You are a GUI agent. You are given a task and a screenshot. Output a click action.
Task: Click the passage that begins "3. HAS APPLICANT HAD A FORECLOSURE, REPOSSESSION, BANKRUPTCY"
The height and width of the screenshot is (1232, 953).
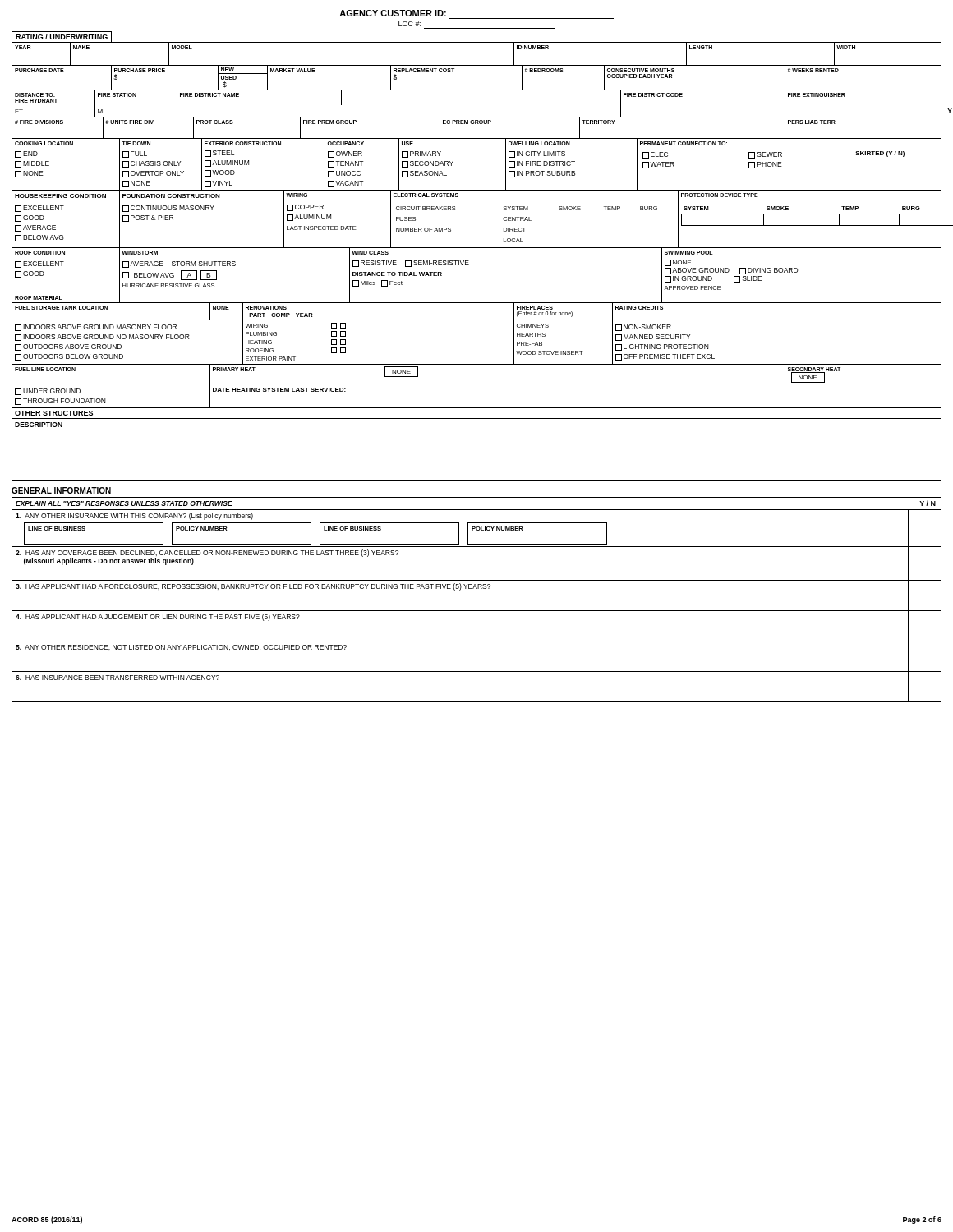tap(476, 595)
